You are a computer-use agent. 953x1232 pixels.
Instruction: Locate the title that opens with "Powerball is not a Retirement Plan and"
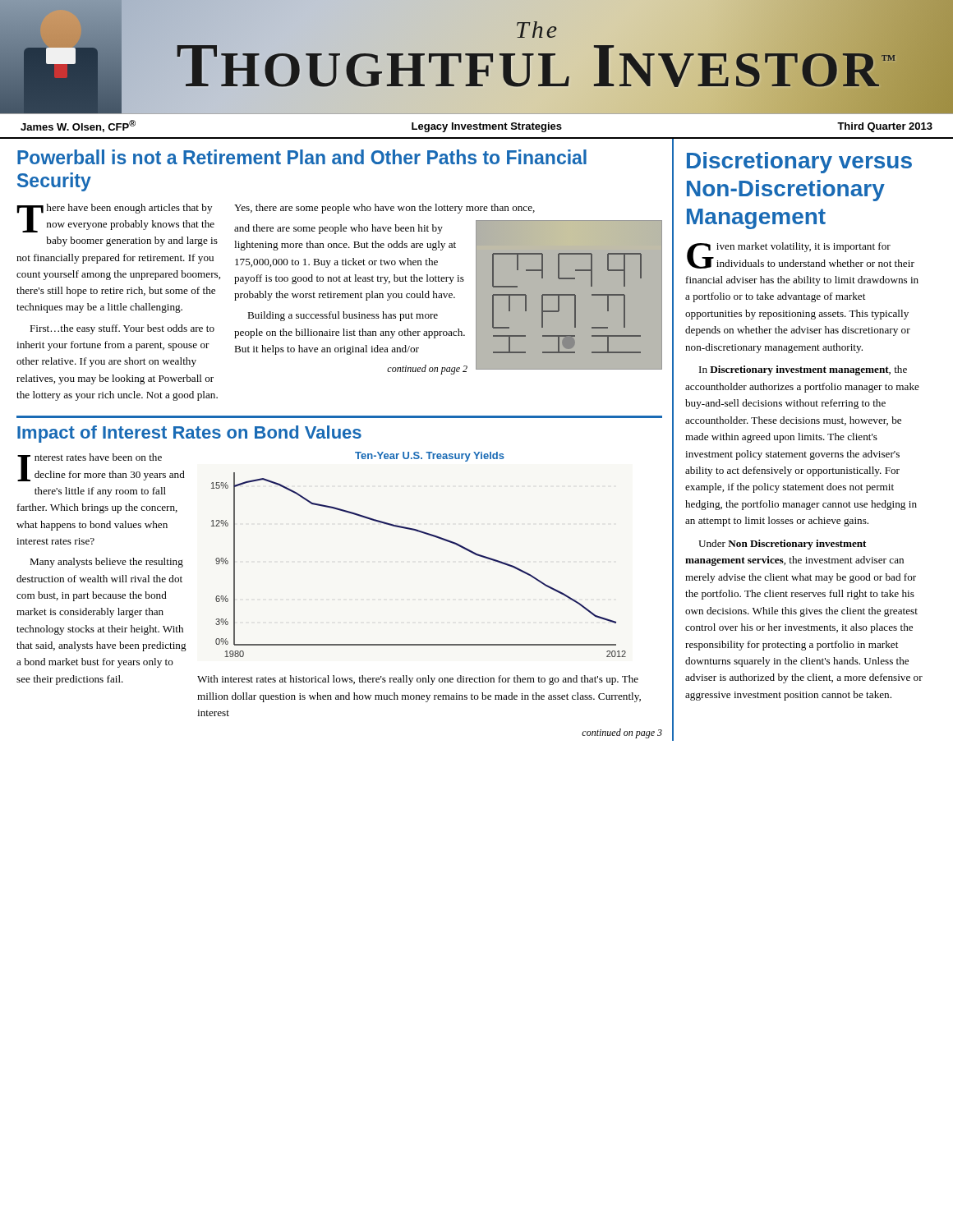tap(302, 169)
